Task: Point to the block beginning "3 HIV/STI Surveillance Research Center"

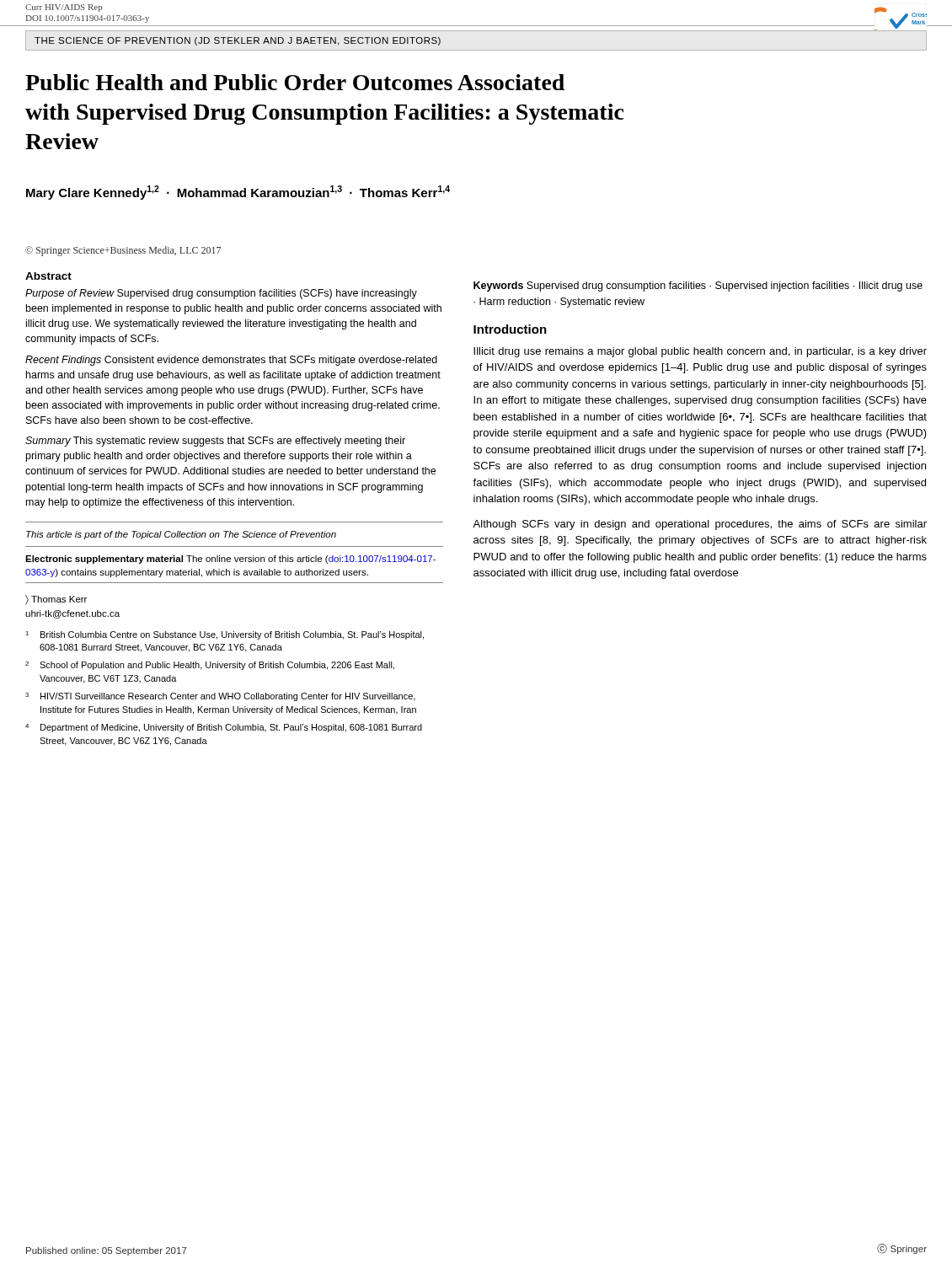Action: 234,704
